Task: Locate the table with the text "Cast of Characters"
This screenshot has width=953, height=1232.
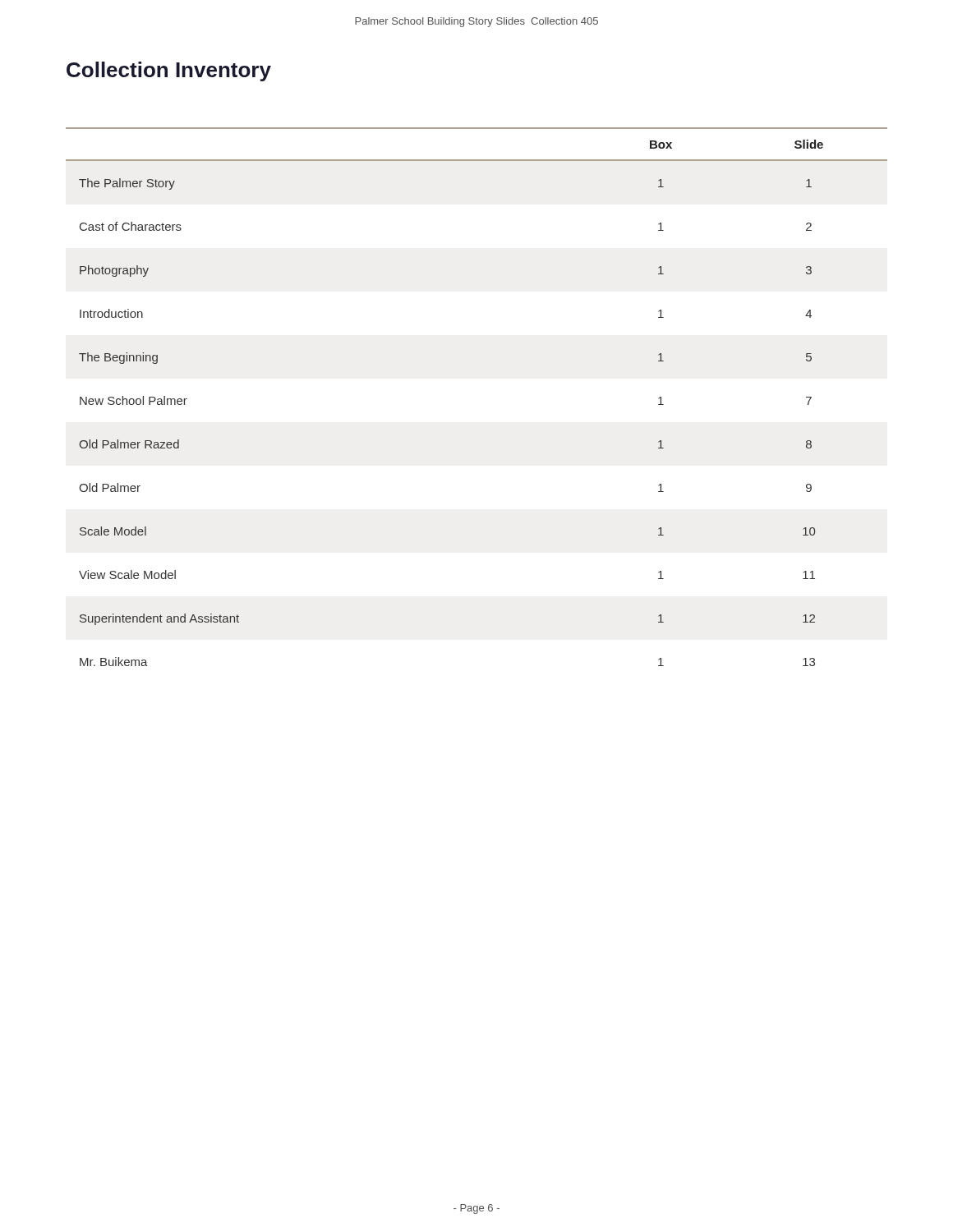Action: [476, 405]
